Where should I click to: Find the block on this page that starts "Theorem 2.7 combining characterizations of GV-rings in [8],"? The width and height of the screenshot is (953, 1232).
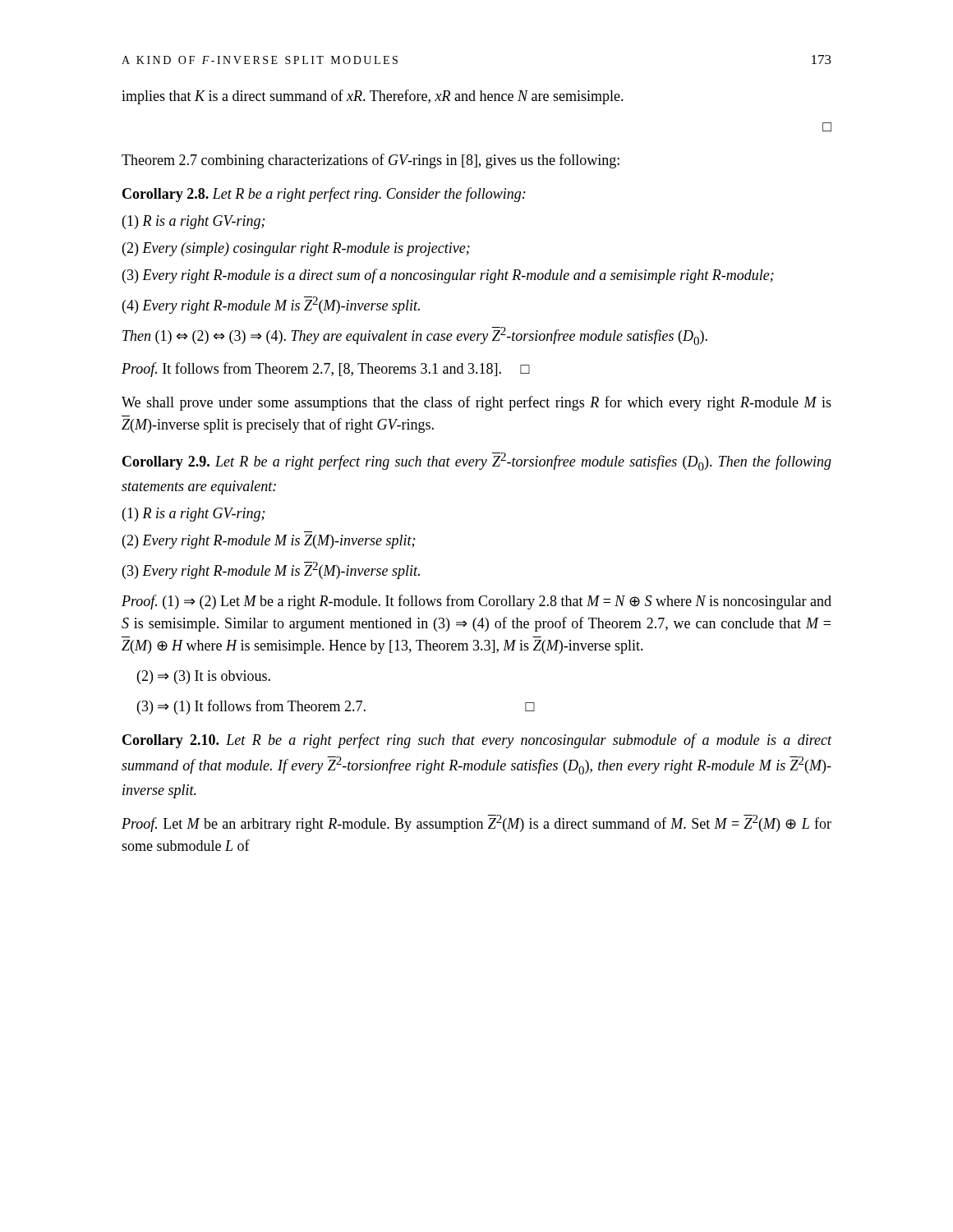pos(476,160)
